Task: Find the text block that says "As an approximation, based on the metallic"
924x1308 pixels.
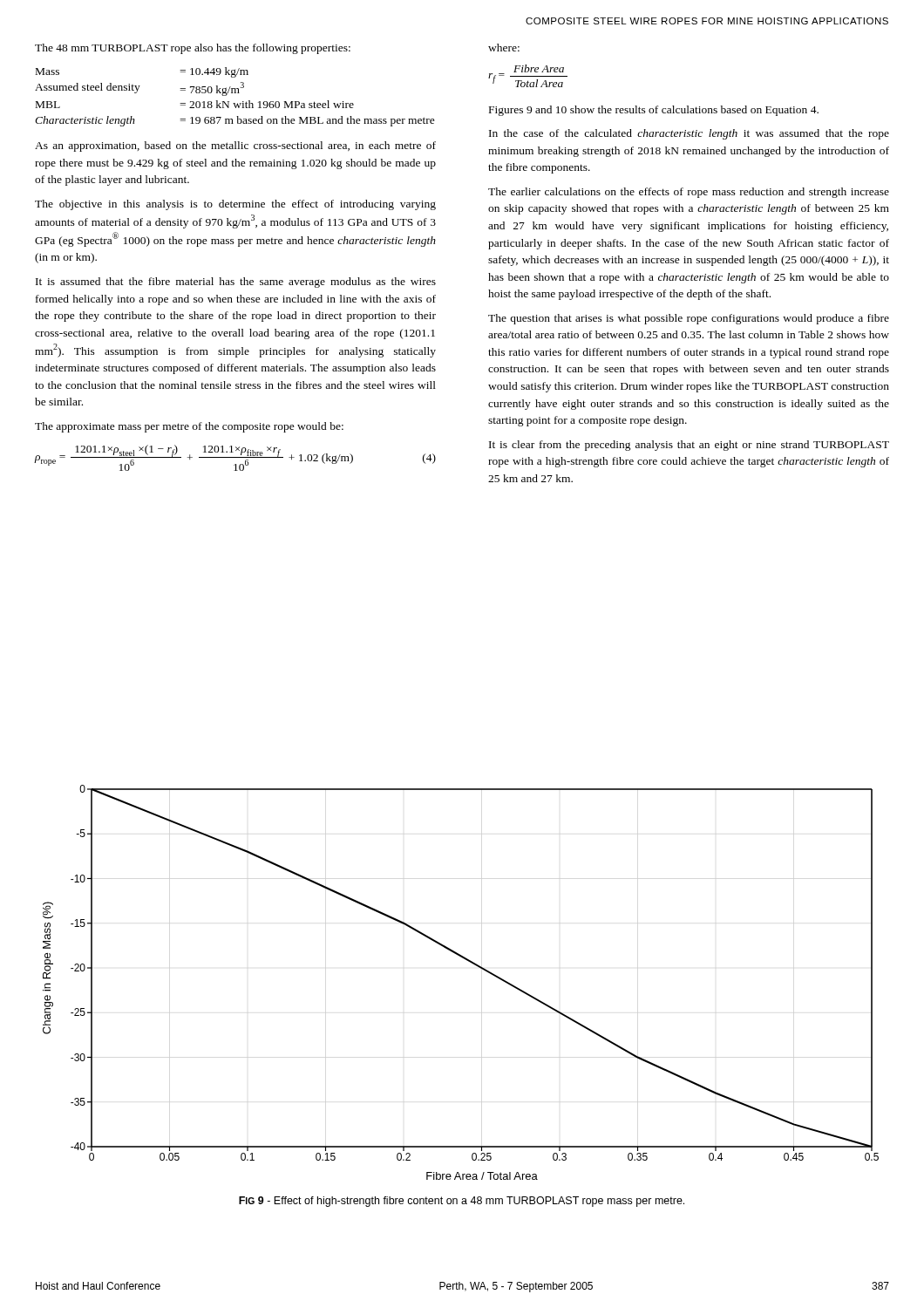Action: [x=235, y=162]
